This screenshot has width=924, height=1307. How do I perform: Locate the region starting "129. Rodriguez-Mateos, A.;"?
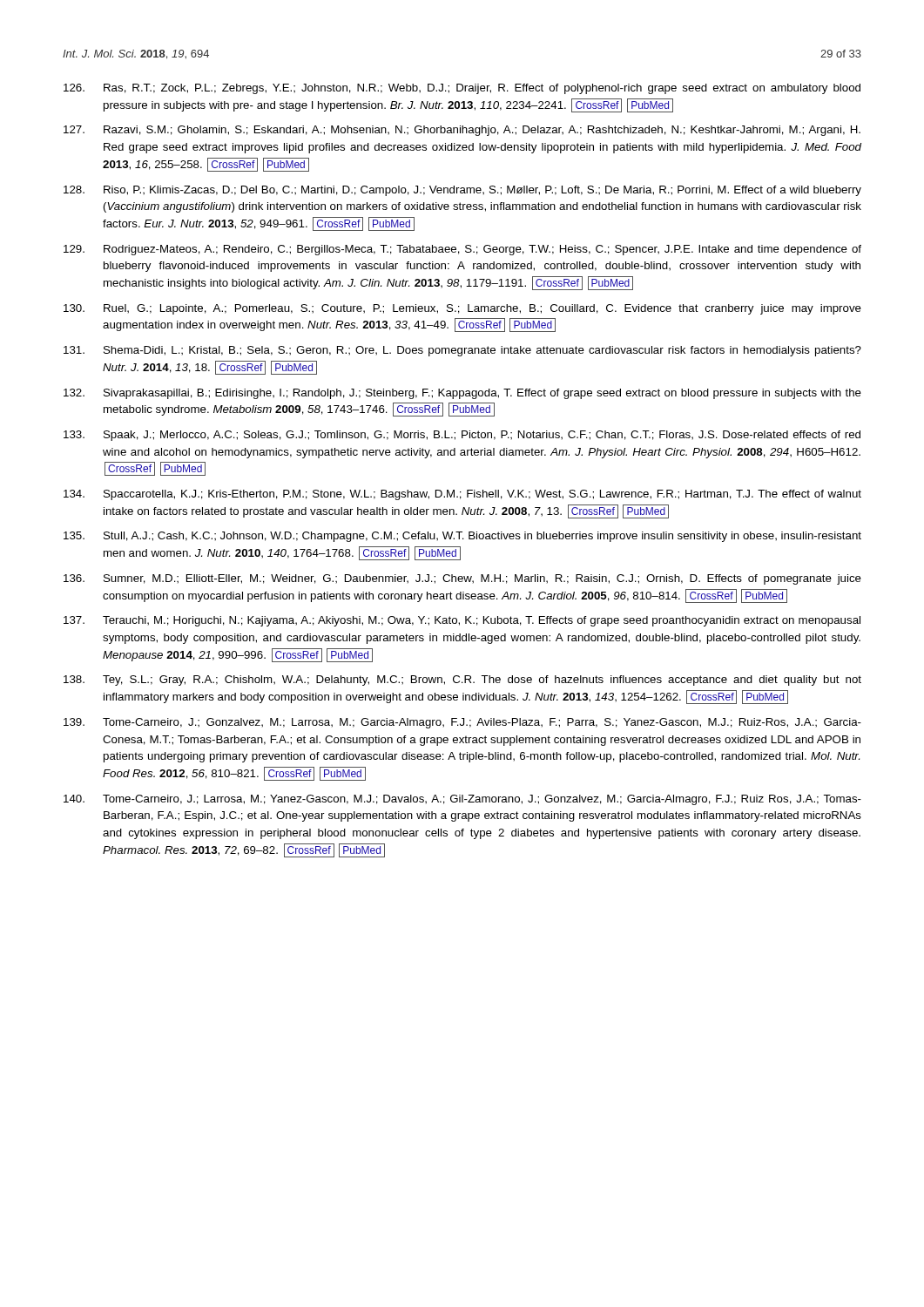(462, 266)
